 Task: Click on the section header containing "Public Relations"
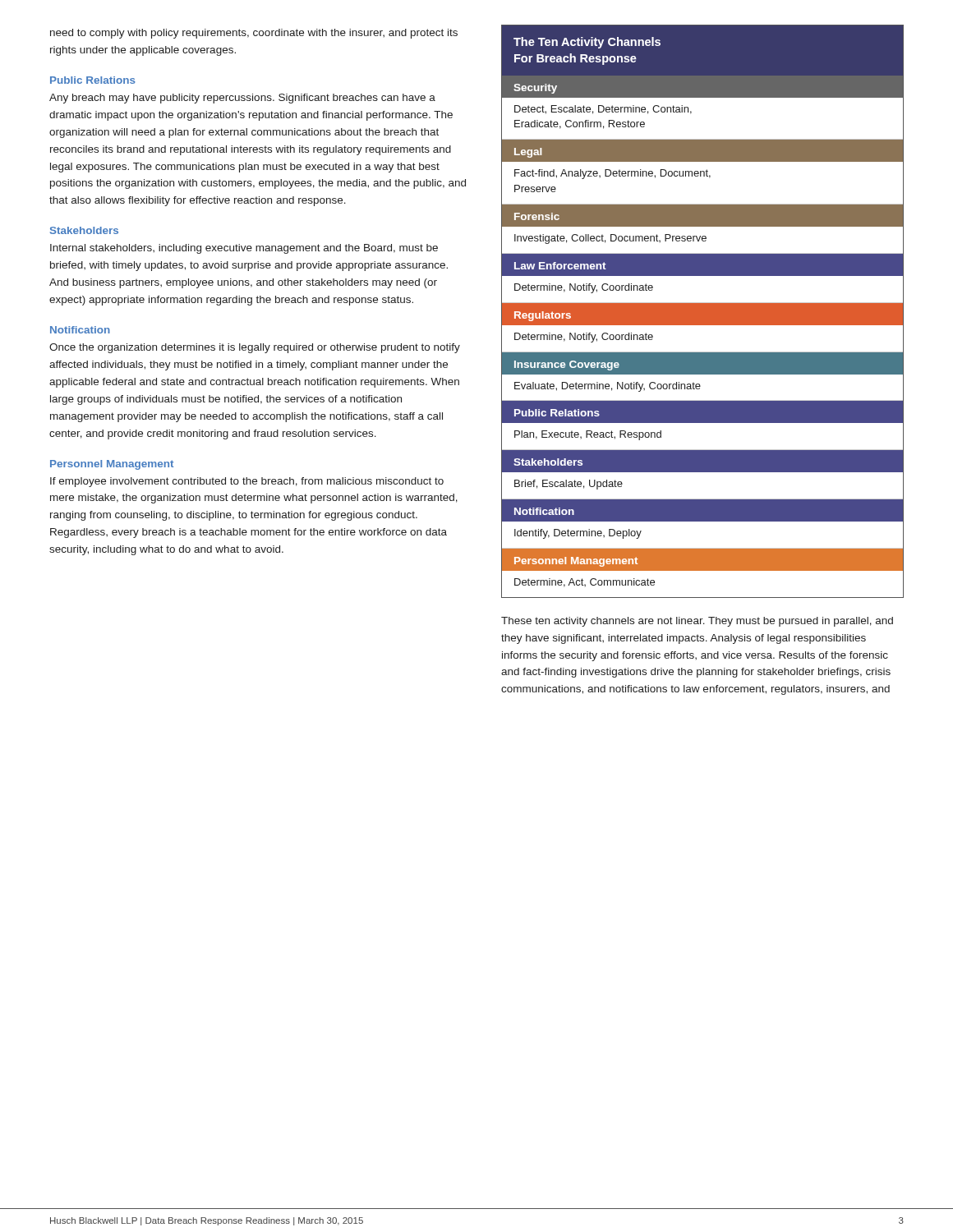[x=92, y=80]
